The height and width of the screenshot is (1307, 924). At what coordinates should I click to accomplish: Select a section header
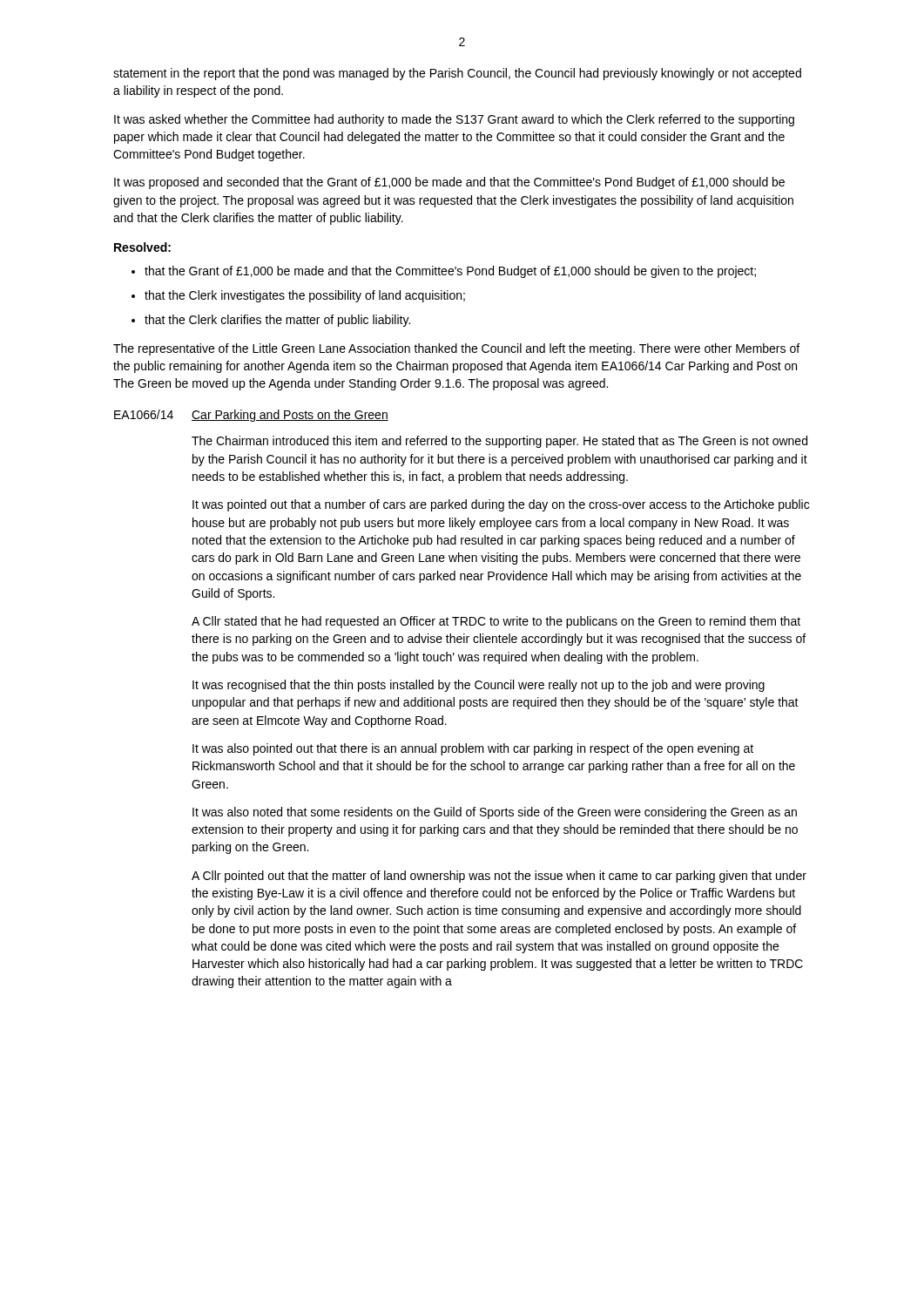tap(143, 415)
